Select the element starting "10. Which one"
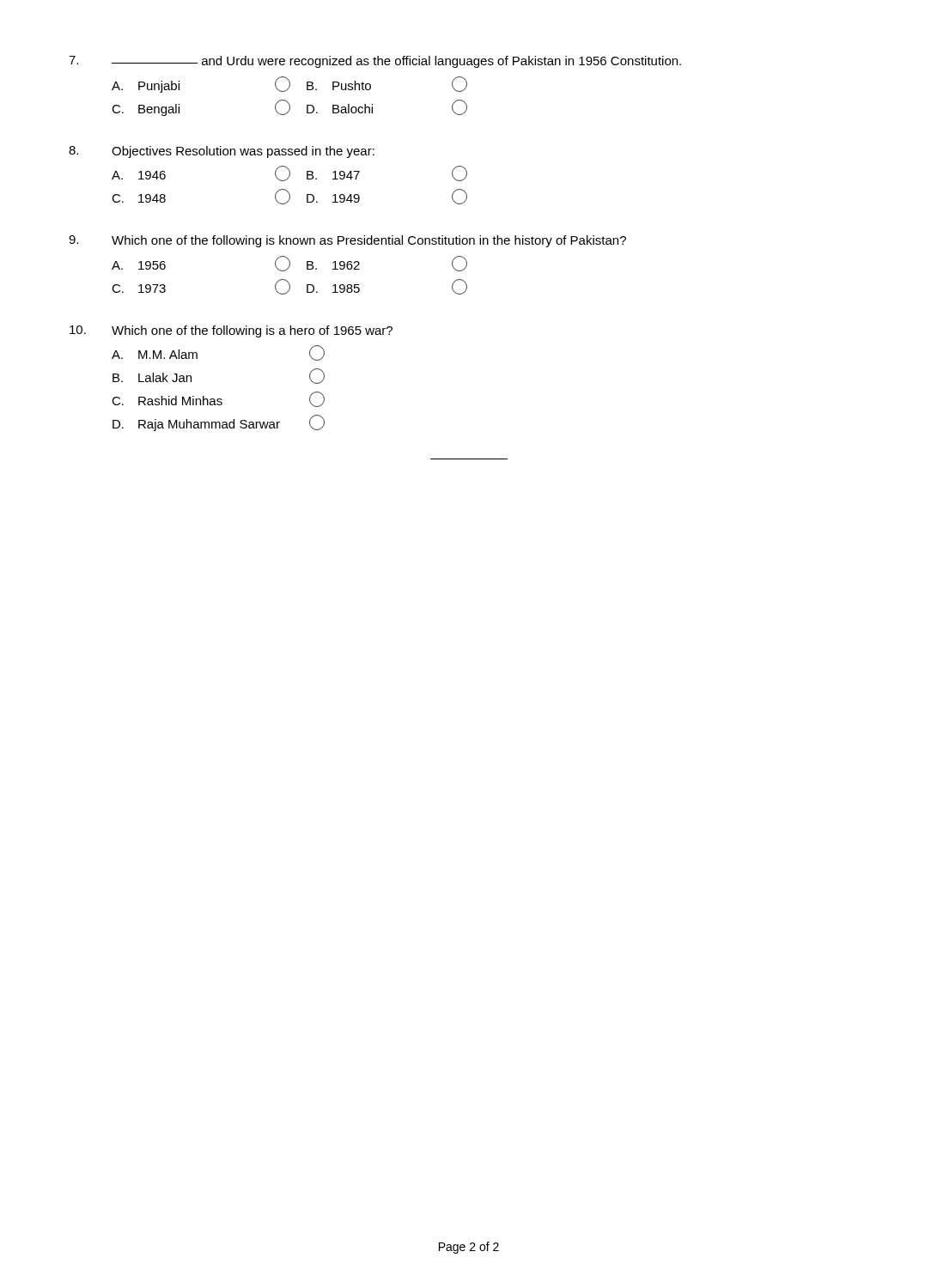The height and width of the screenshot is (1288, 937). (231, 331)
